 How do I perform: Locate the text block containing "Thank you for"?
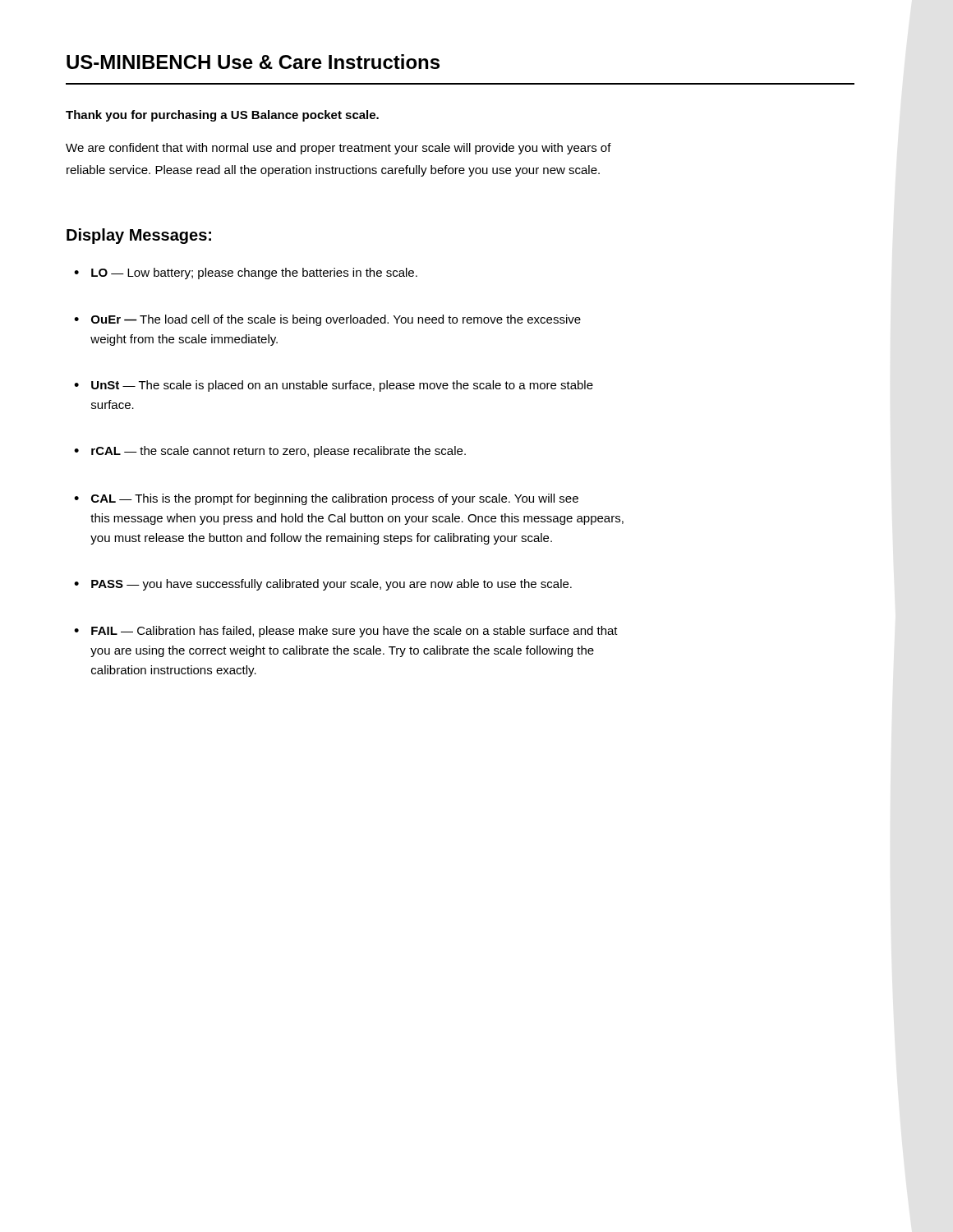223,115
